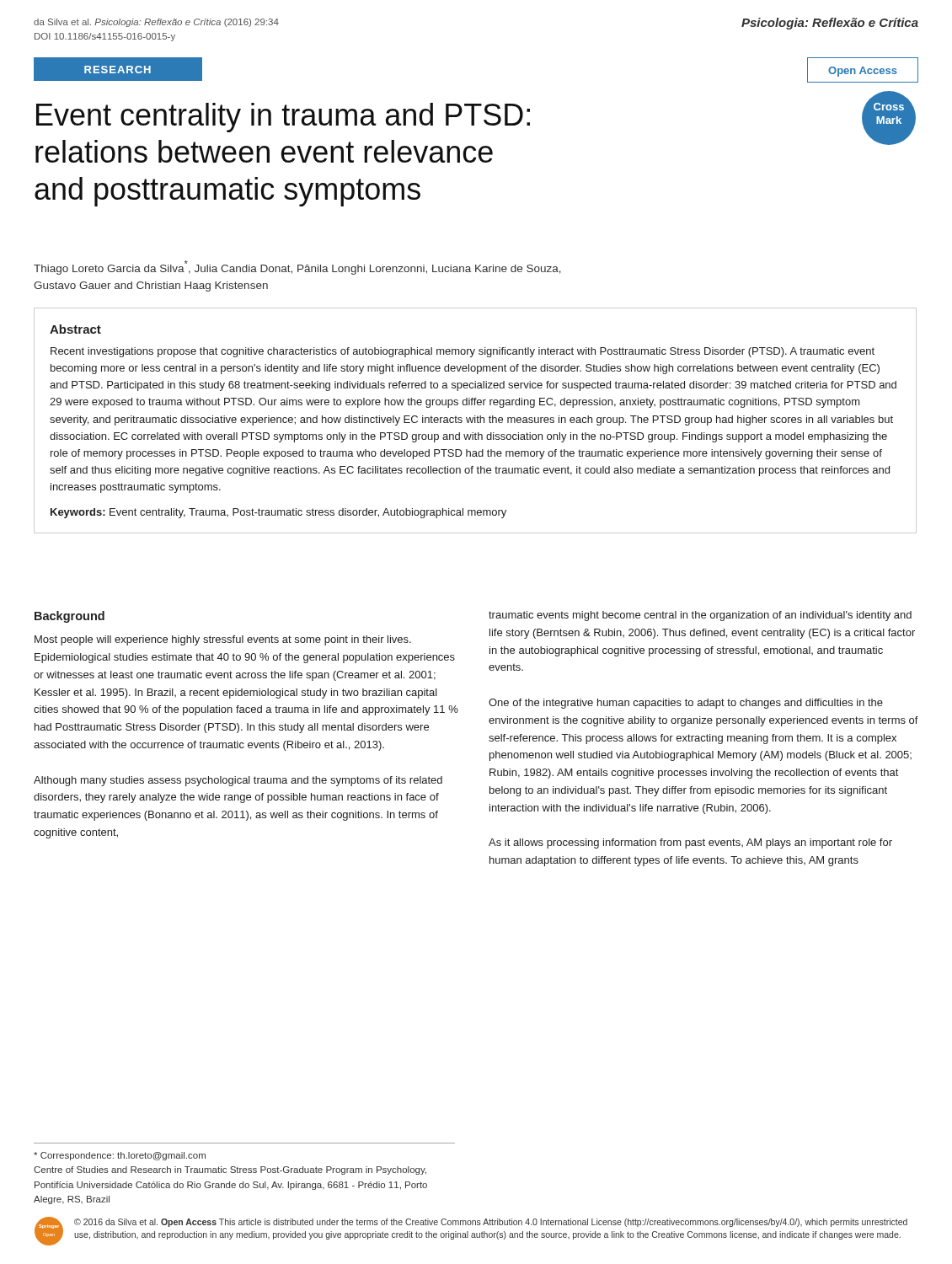952x1264 pixels.
Task: Locate the title that opens with "Event centrality in trauma and PTSD:"
Action: click(x=283, y=152)
